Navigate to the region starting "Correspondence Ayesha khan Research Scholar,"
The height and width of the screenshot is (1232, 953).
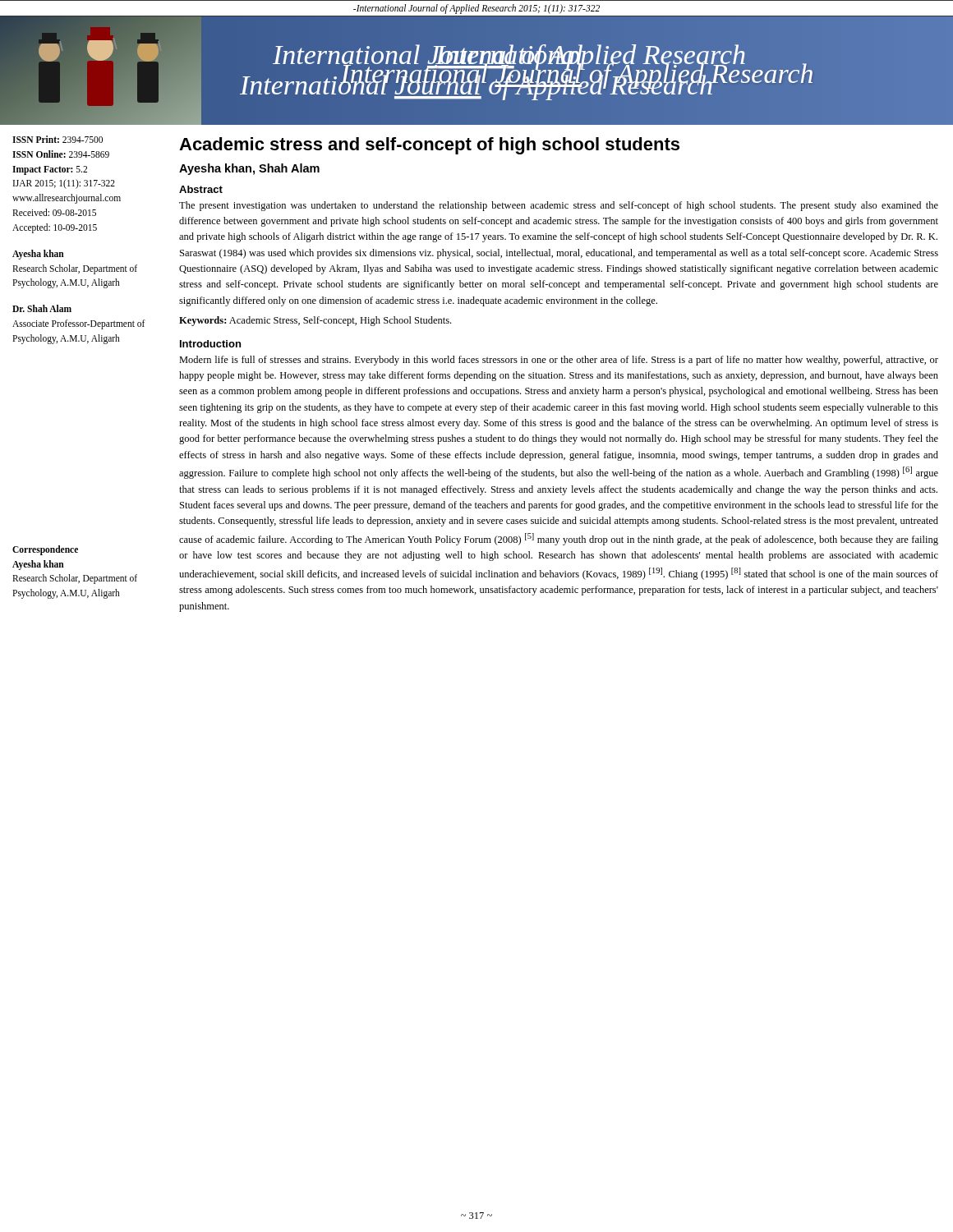click(75, 571)
